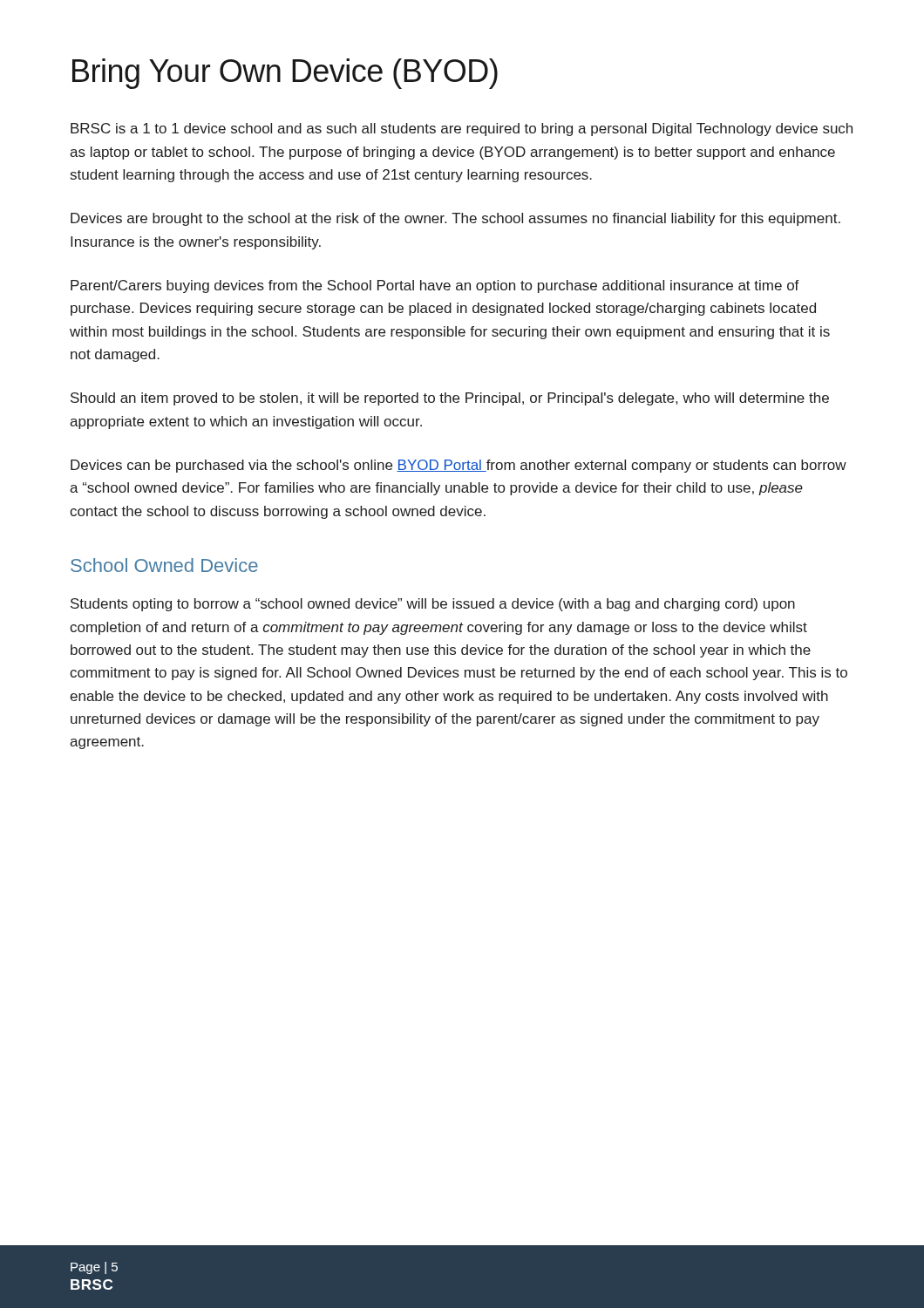
Task: Locate the text block that reads "BRSC is a"
Action: point(462,152)
